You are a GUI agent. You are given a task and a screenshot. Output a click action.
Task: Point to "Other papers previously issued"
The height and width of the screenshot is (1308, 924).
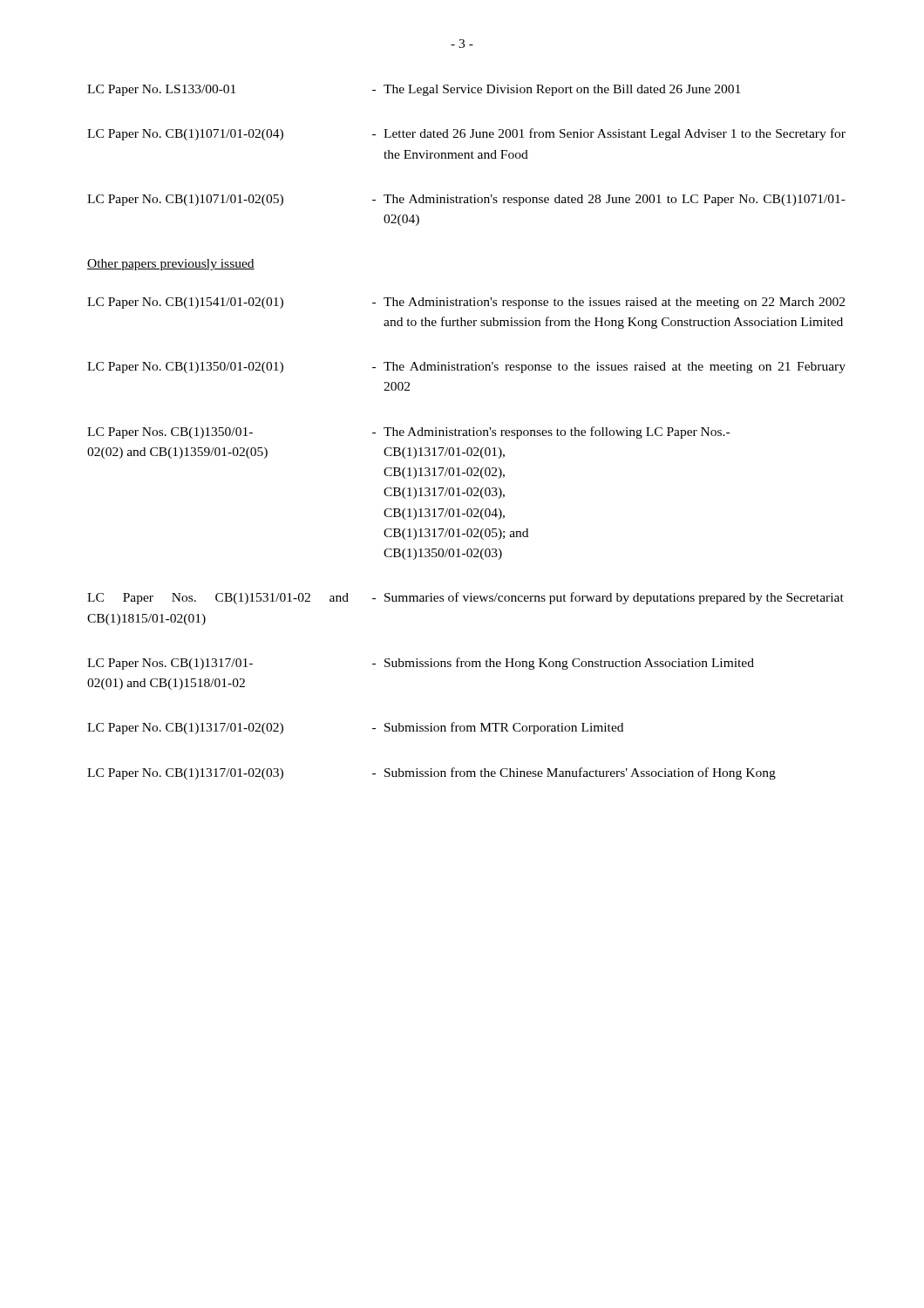point(171,263)
